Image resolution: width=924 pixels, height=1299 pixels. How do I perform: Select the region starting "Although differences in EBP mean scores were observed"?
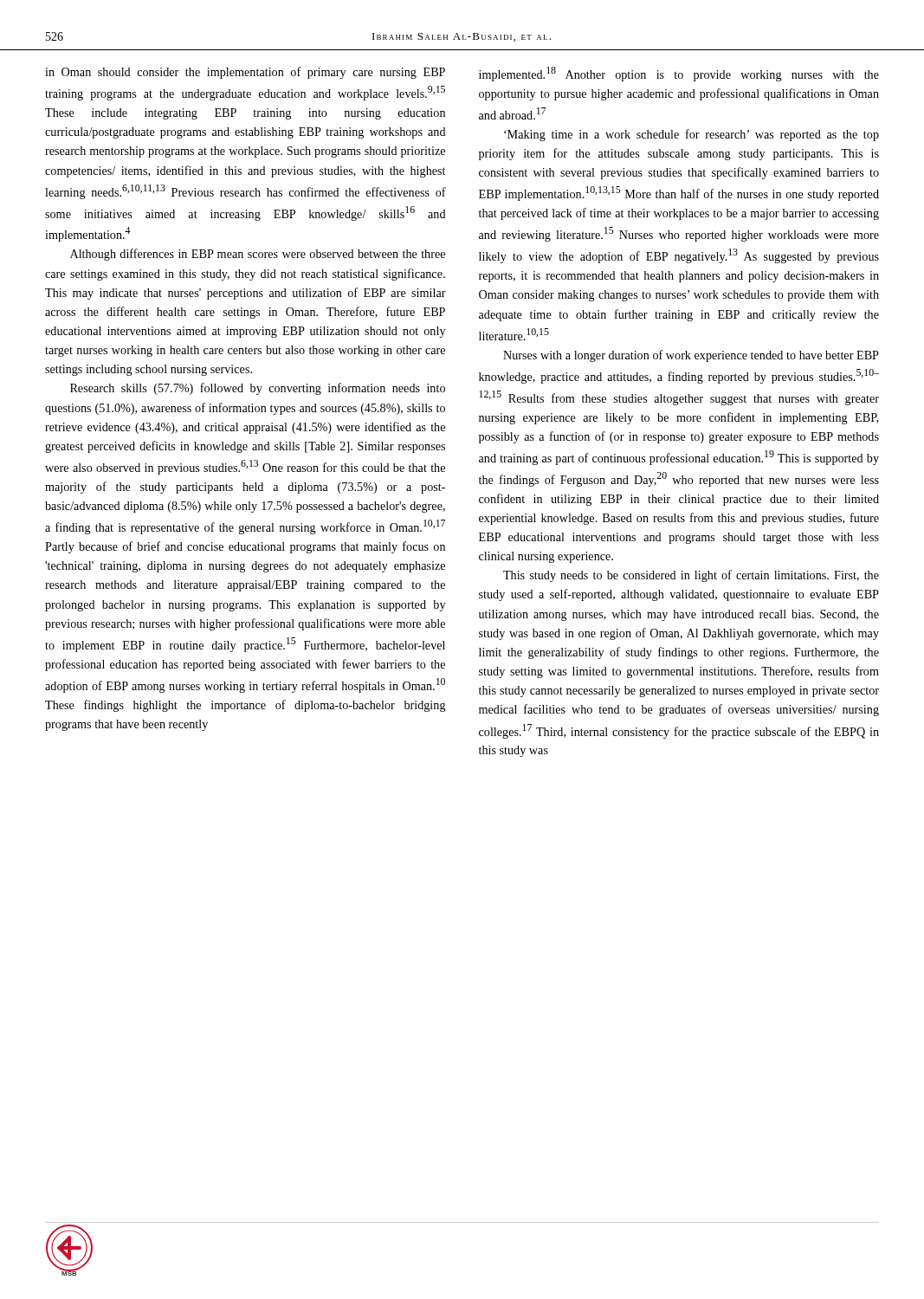pos(245,312)
